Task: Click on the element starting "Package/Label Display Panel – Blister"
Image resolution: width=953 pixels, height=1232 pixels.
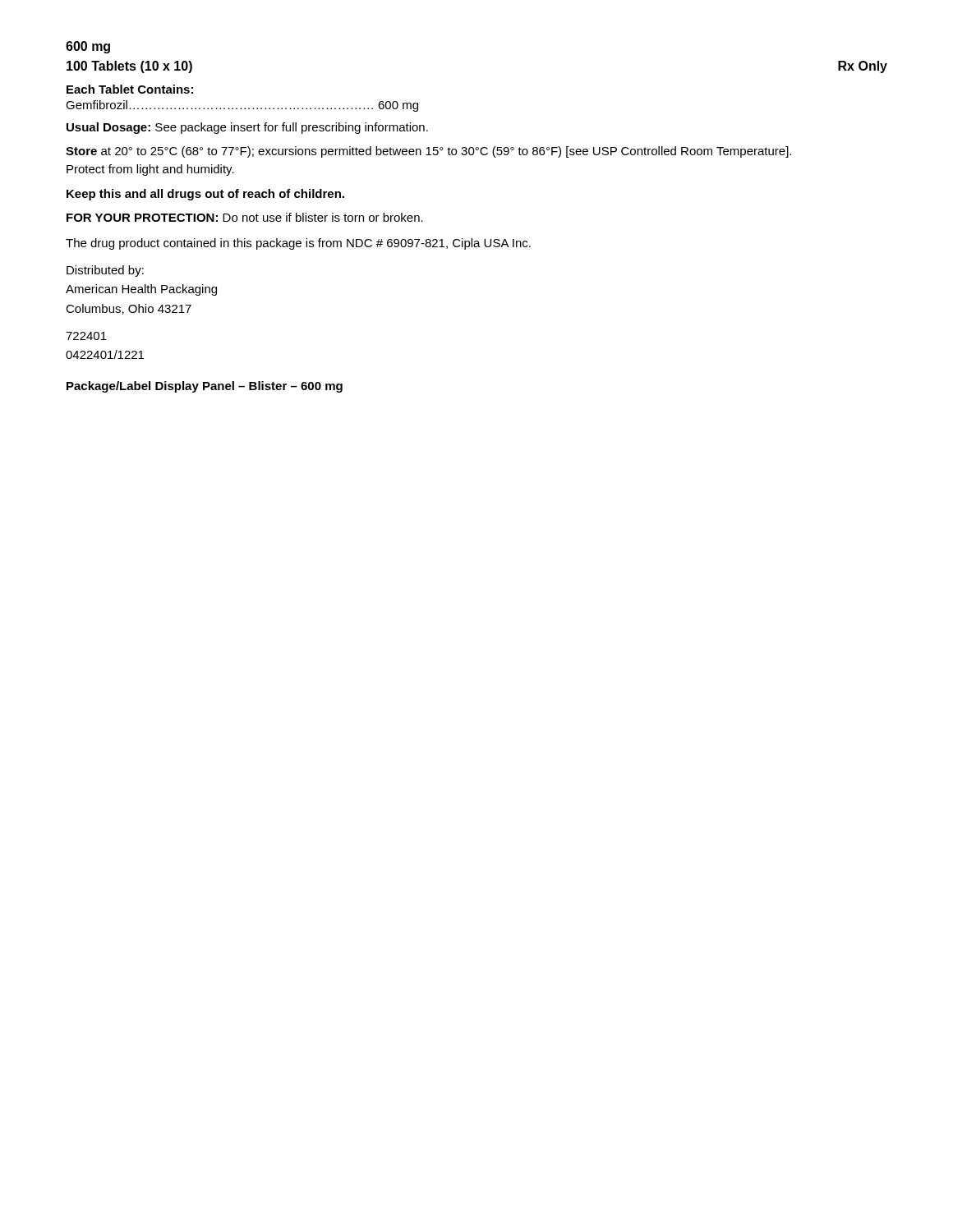Action: pos(204,386)
